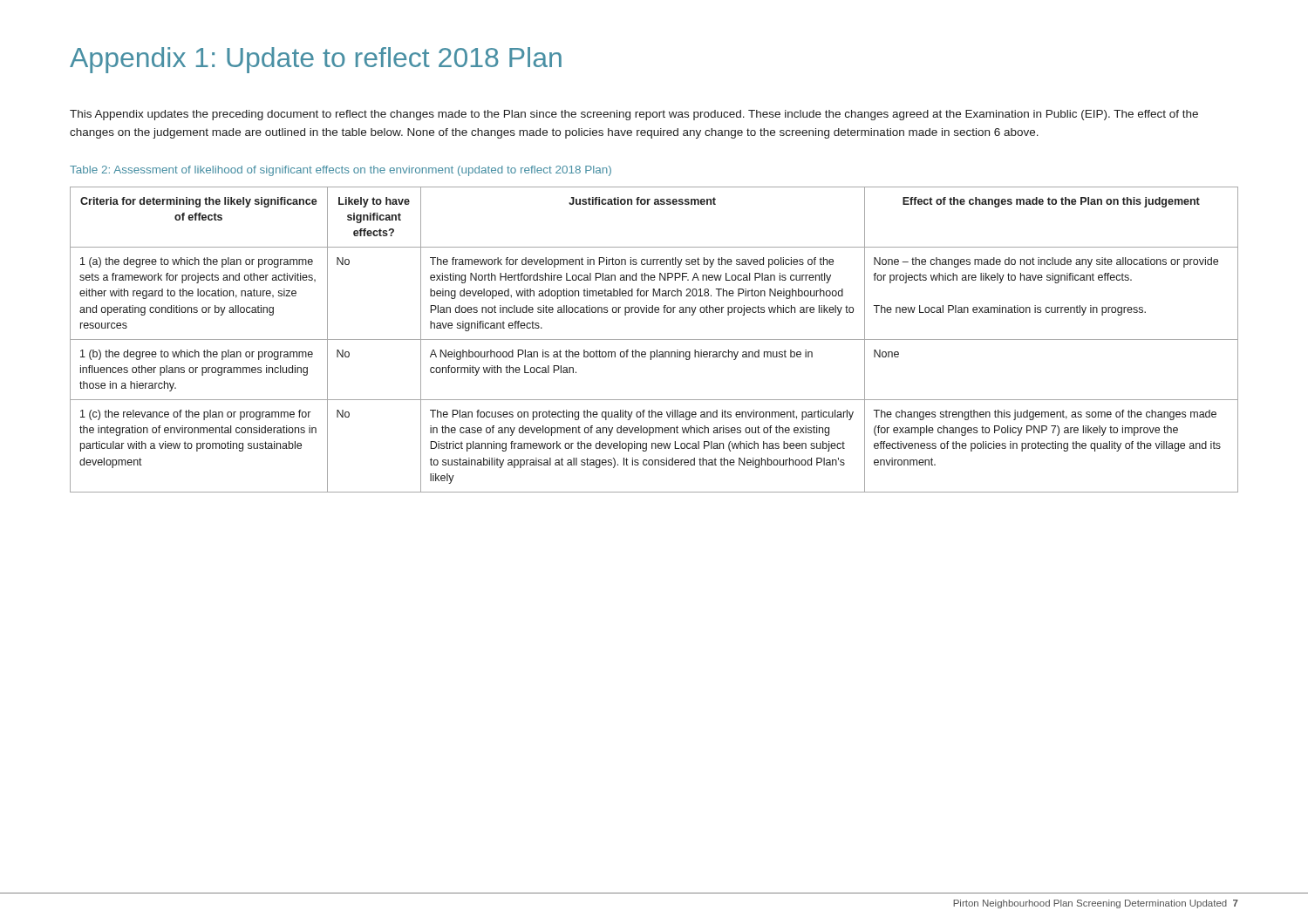Find the title on this page that starts "Appendix 1: Update to reflect 2018"

click(316, 58)
